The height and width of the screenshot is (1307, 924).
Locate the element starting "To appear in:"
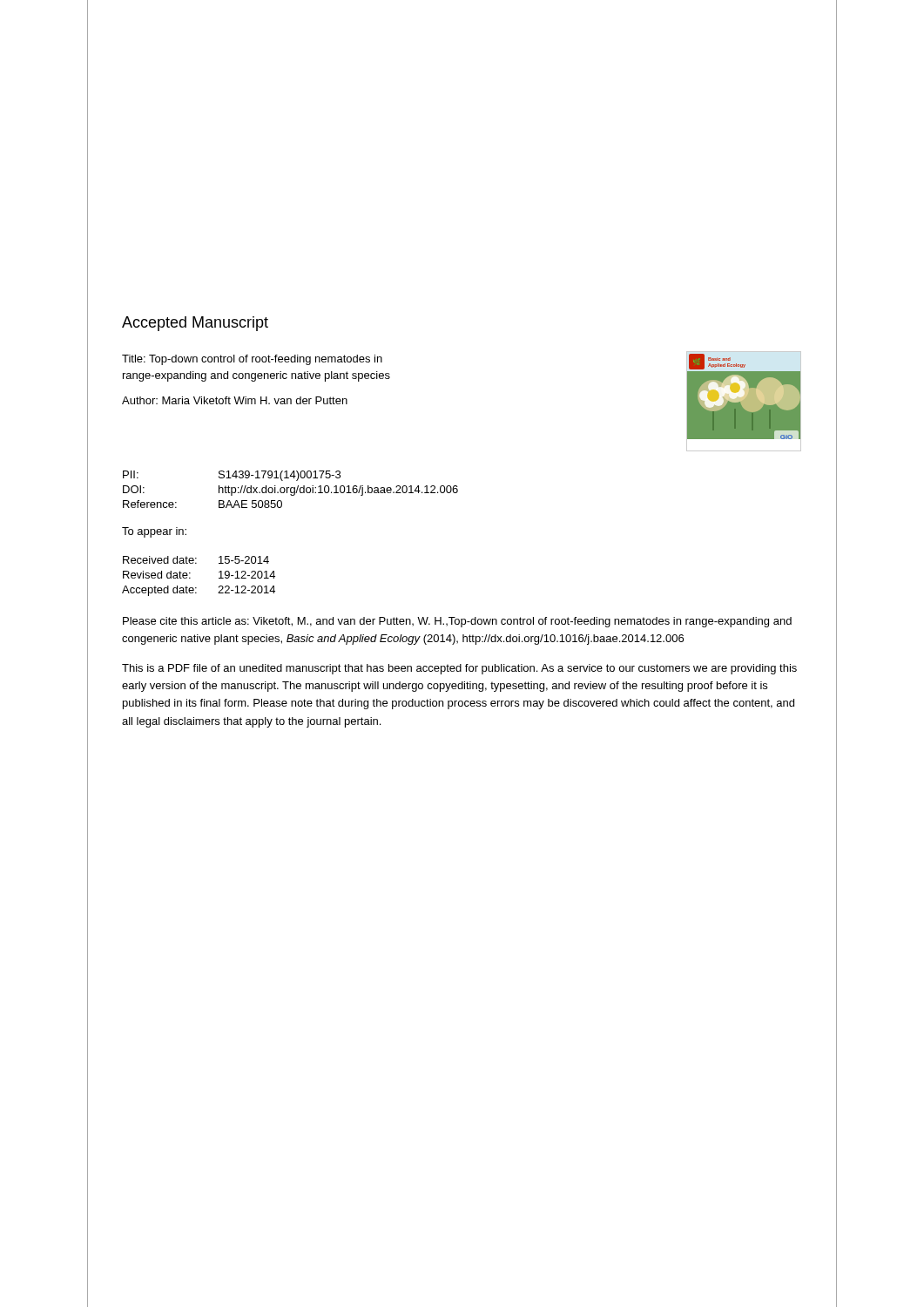pyautogui.click(x=155, y=531)
